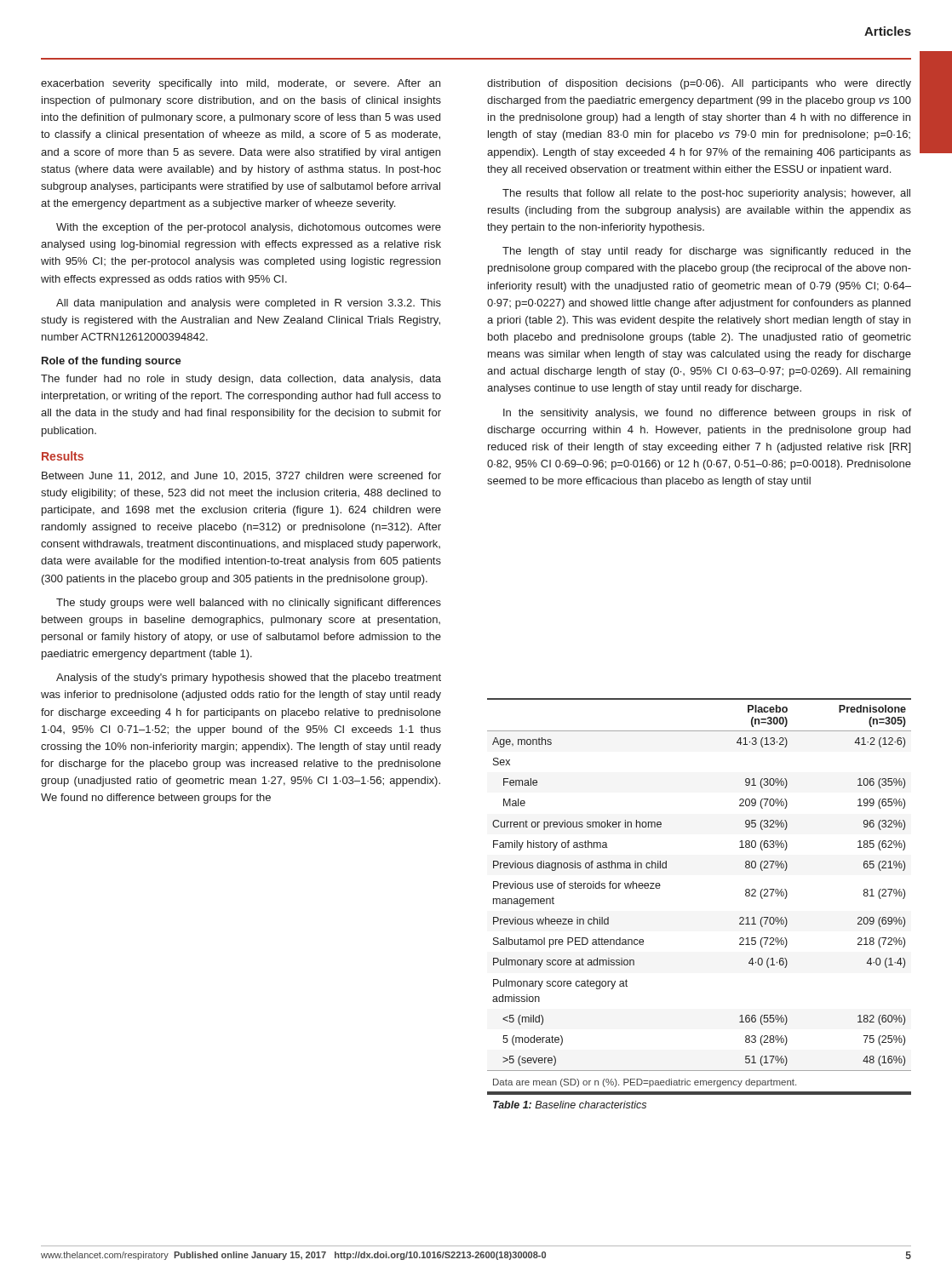Point to the block beginning "The funder had no role in study design,"
Viewport: 952px width, 1277px height.
tap(241, 405)
